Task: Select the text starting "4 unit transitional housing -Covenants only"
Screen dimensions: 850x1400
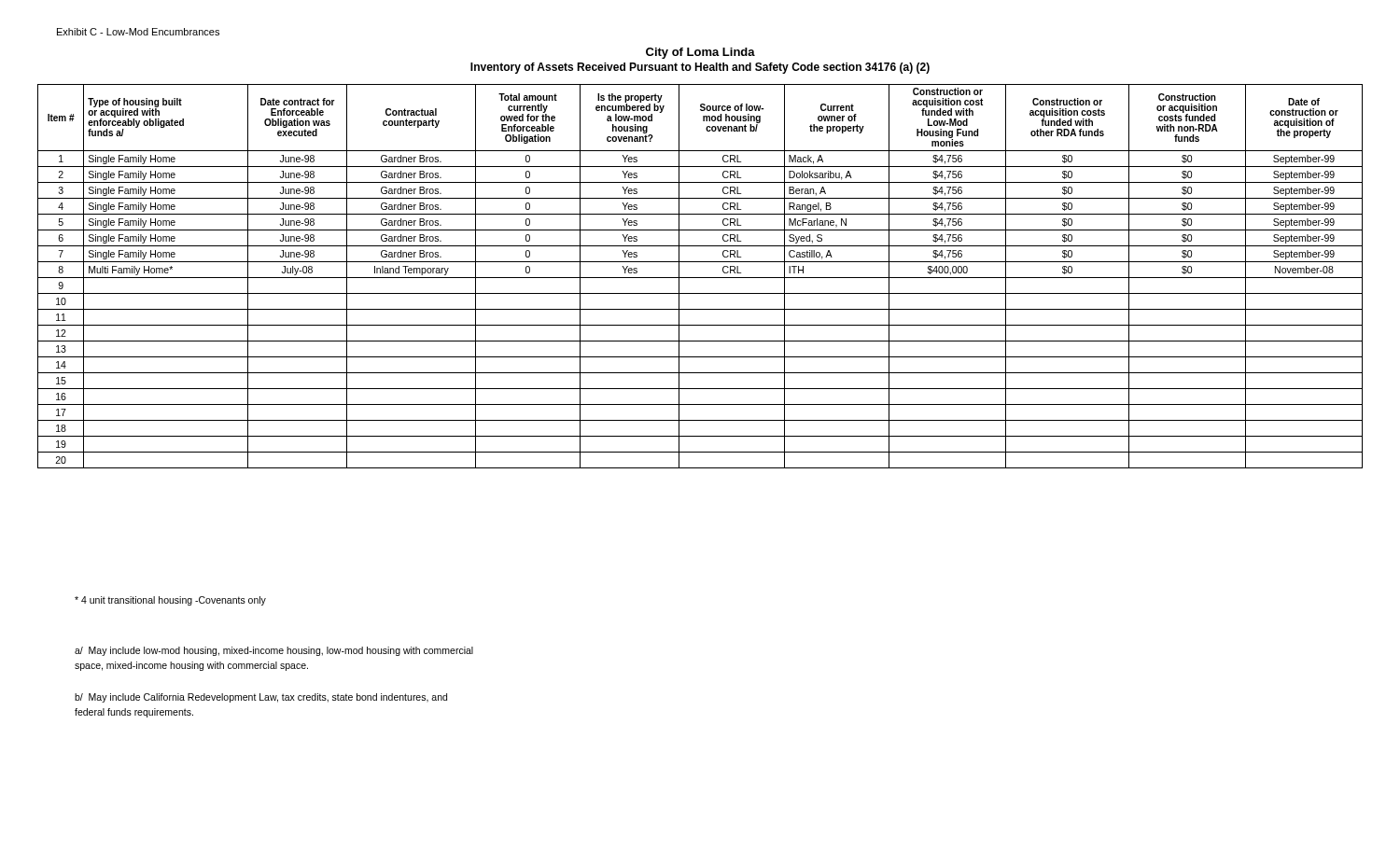Action: [170, 600]
